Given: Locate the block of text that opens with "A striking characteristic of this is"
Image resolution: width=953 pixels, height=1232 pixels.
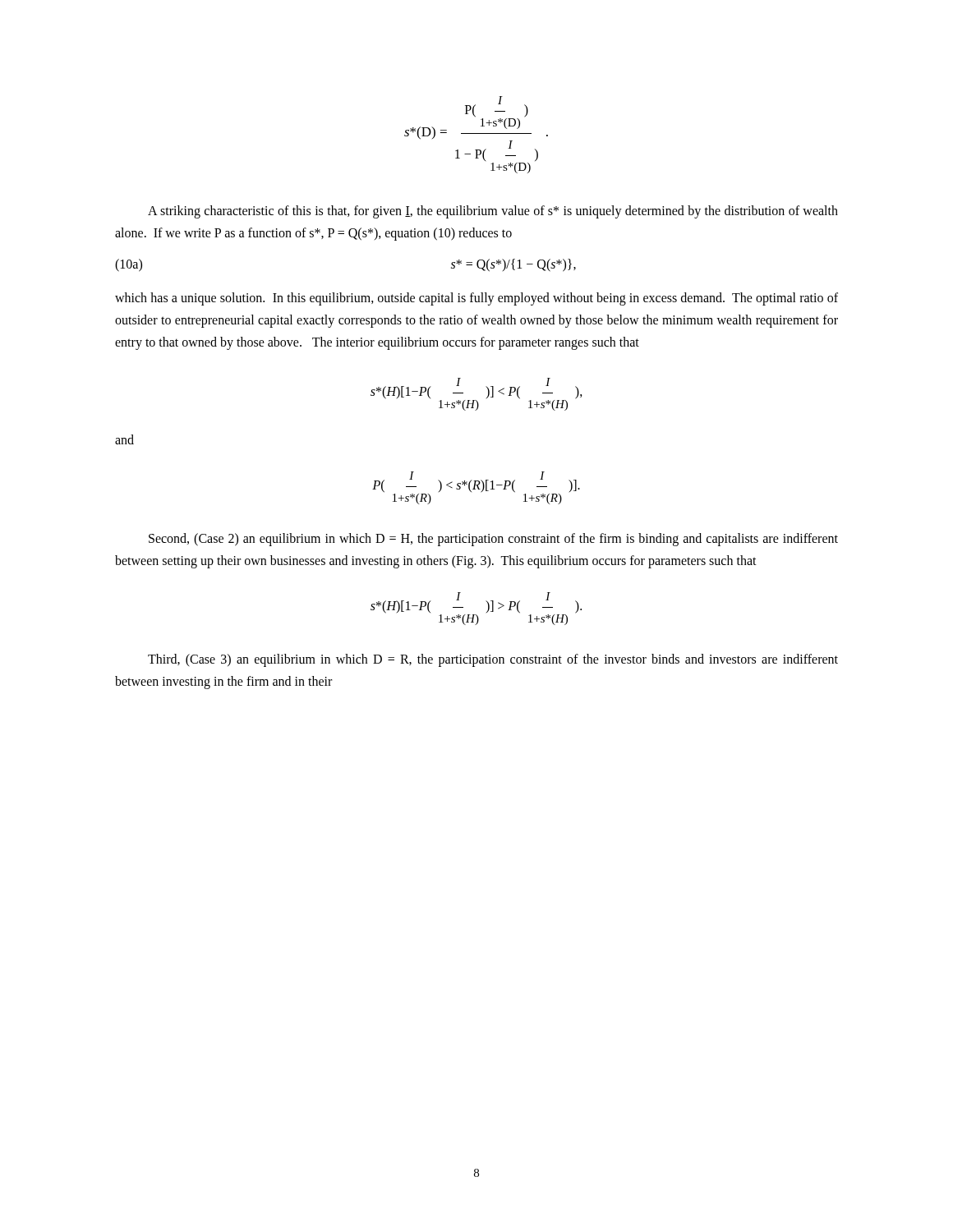Looking at the screenshot, I should tap(476, 222).
